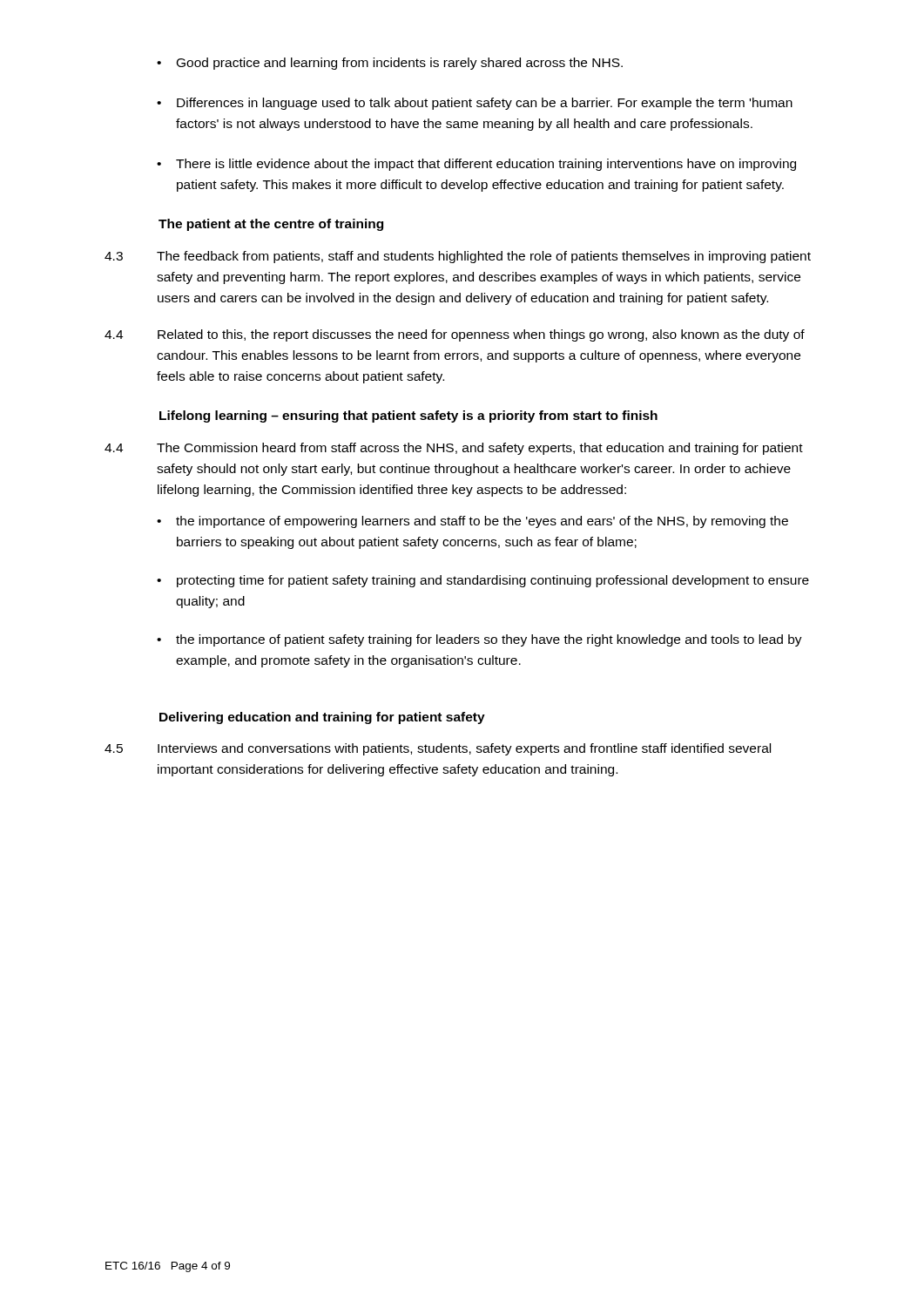
Task: Where is the passage that starts "4 The Commission heard from staff across"?
Action: click(454, 449)
